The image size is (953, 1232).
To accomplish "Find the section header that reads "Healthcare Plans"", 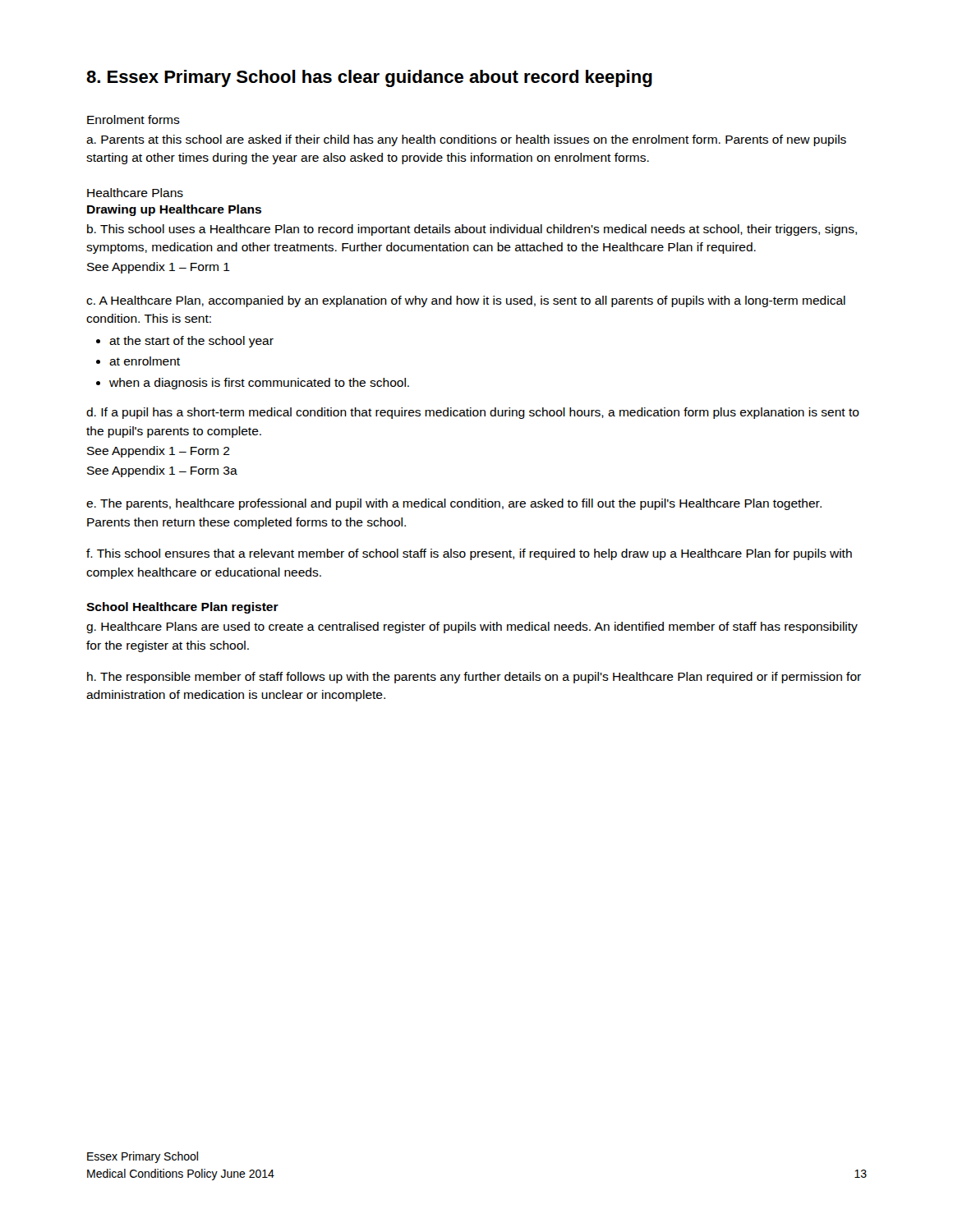I will [135, 192].
